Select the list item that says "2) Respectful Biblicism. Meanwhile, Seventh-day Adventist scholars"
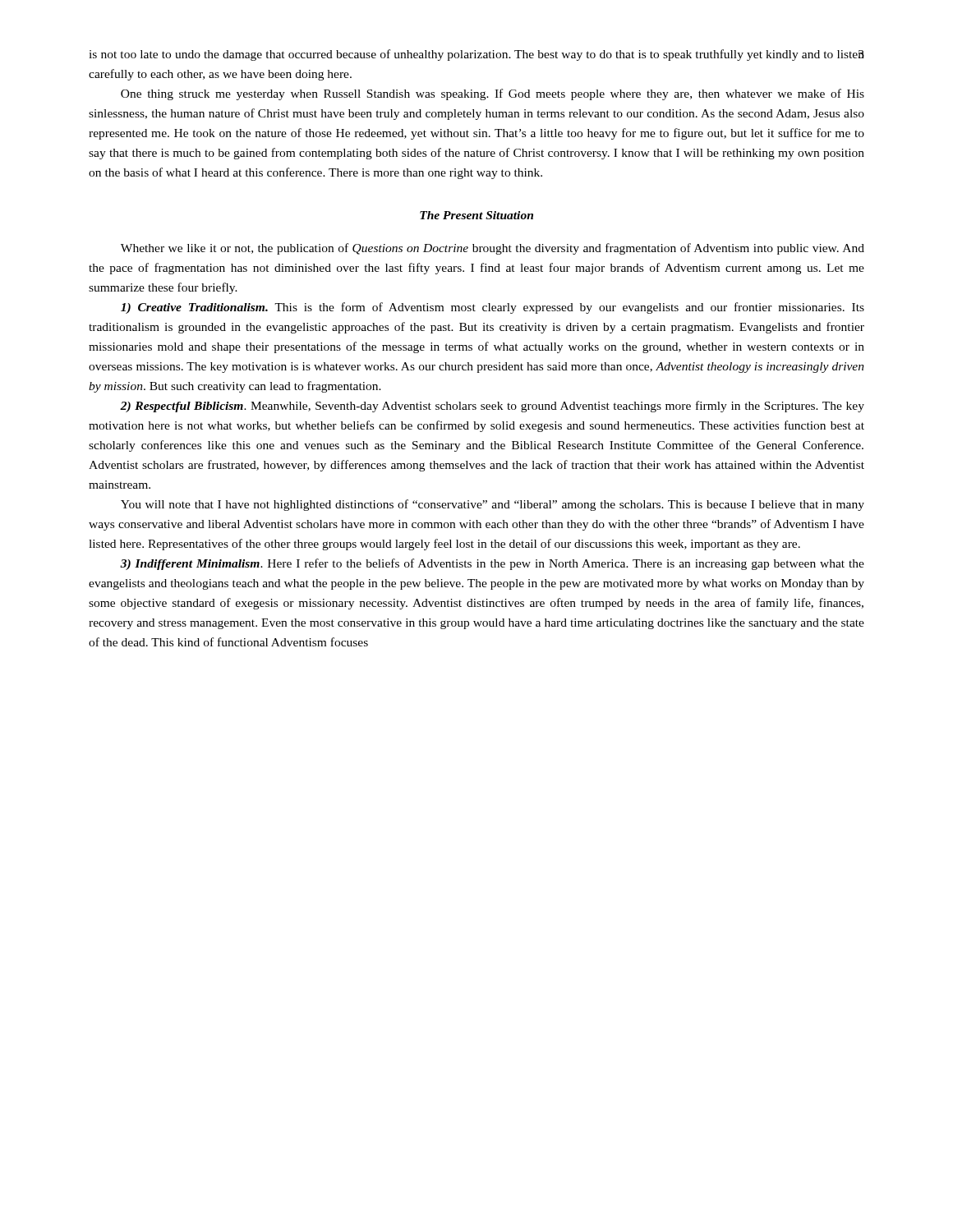 click(x=476, y=445)
